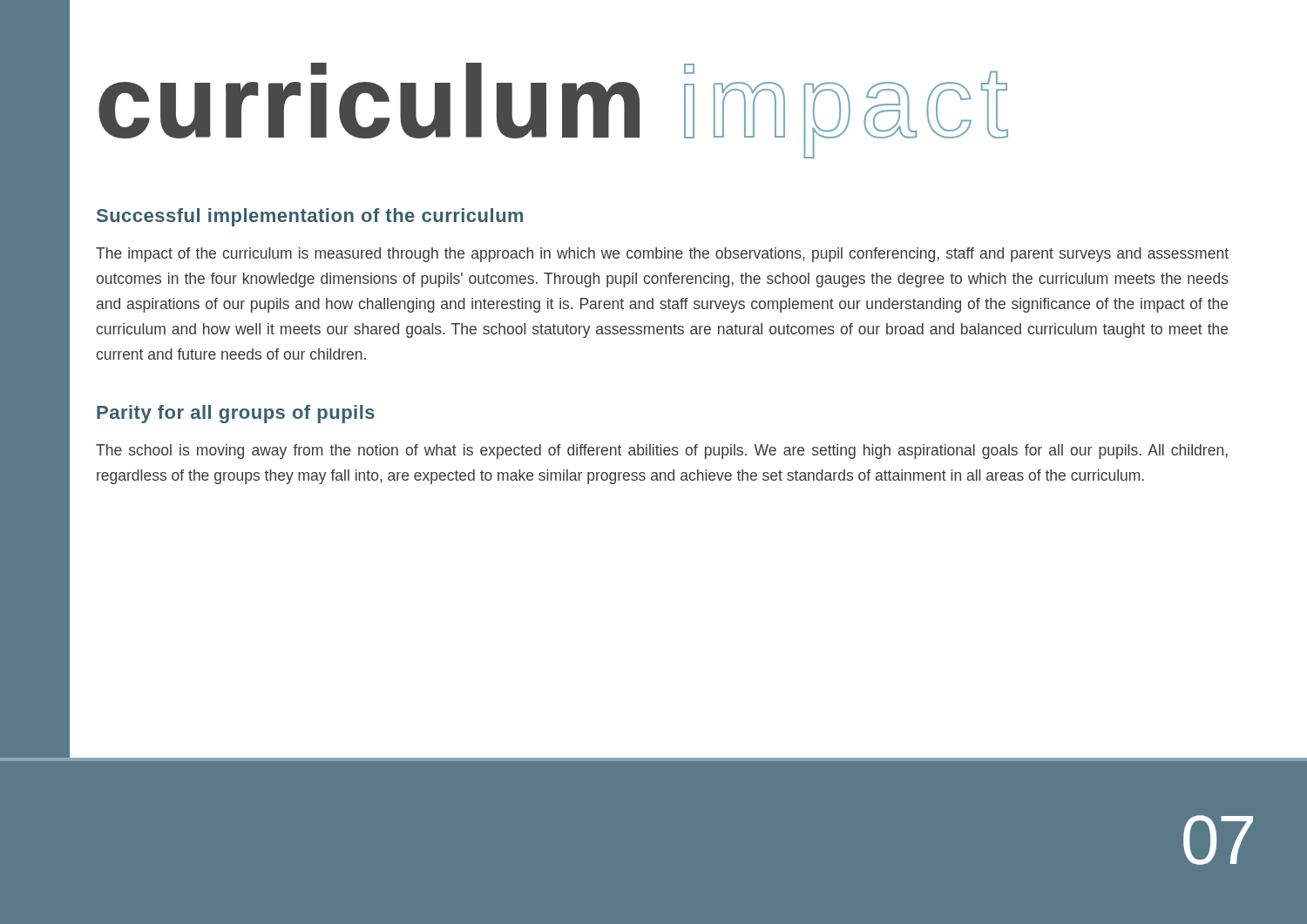This screenshot has width=1307, height=924.
Task: Point to "curriculum impact"
Action: tap(555, 102)
